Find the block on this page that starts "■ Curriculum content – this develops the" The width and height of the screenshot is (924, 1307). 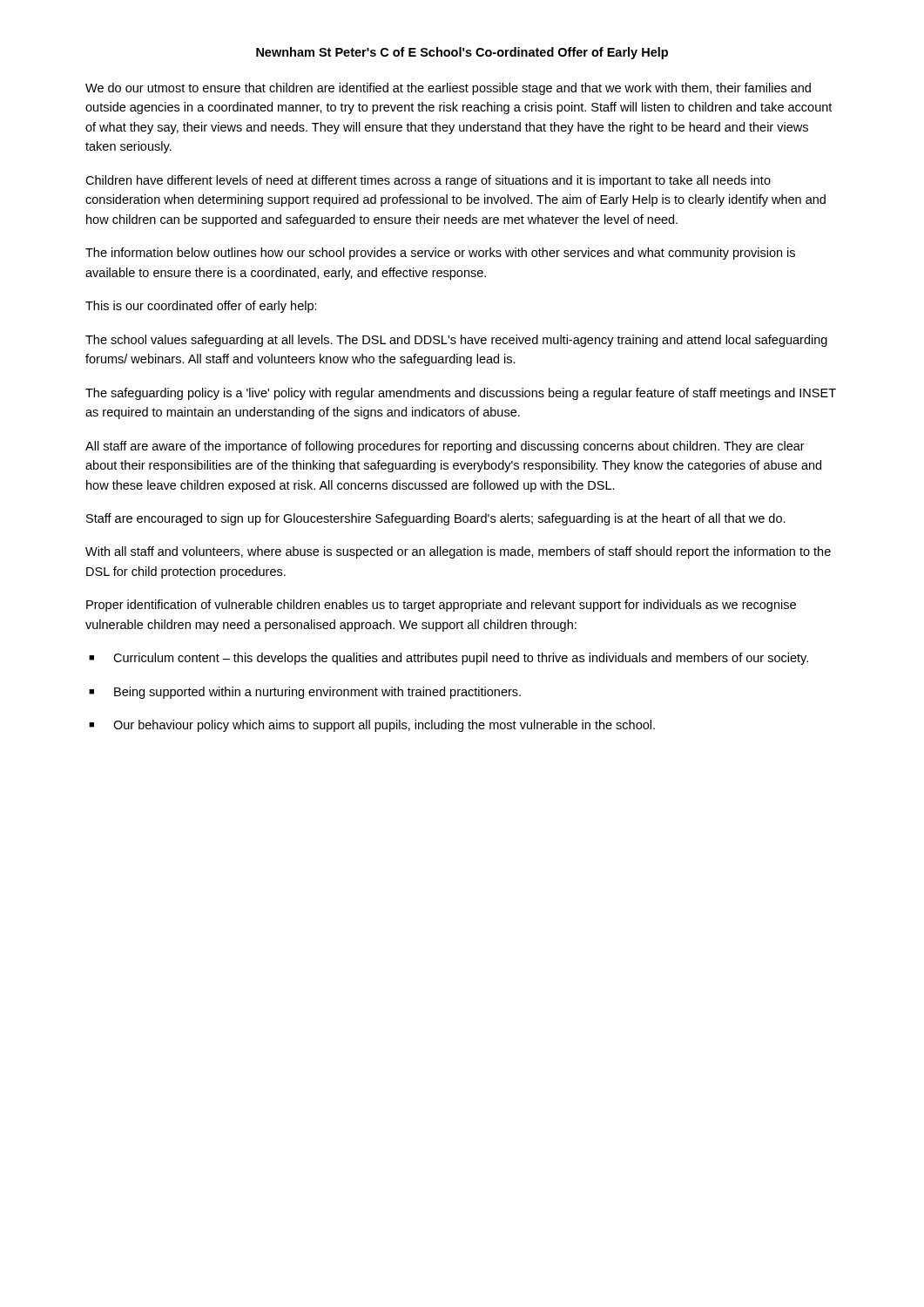click(462, 658)
